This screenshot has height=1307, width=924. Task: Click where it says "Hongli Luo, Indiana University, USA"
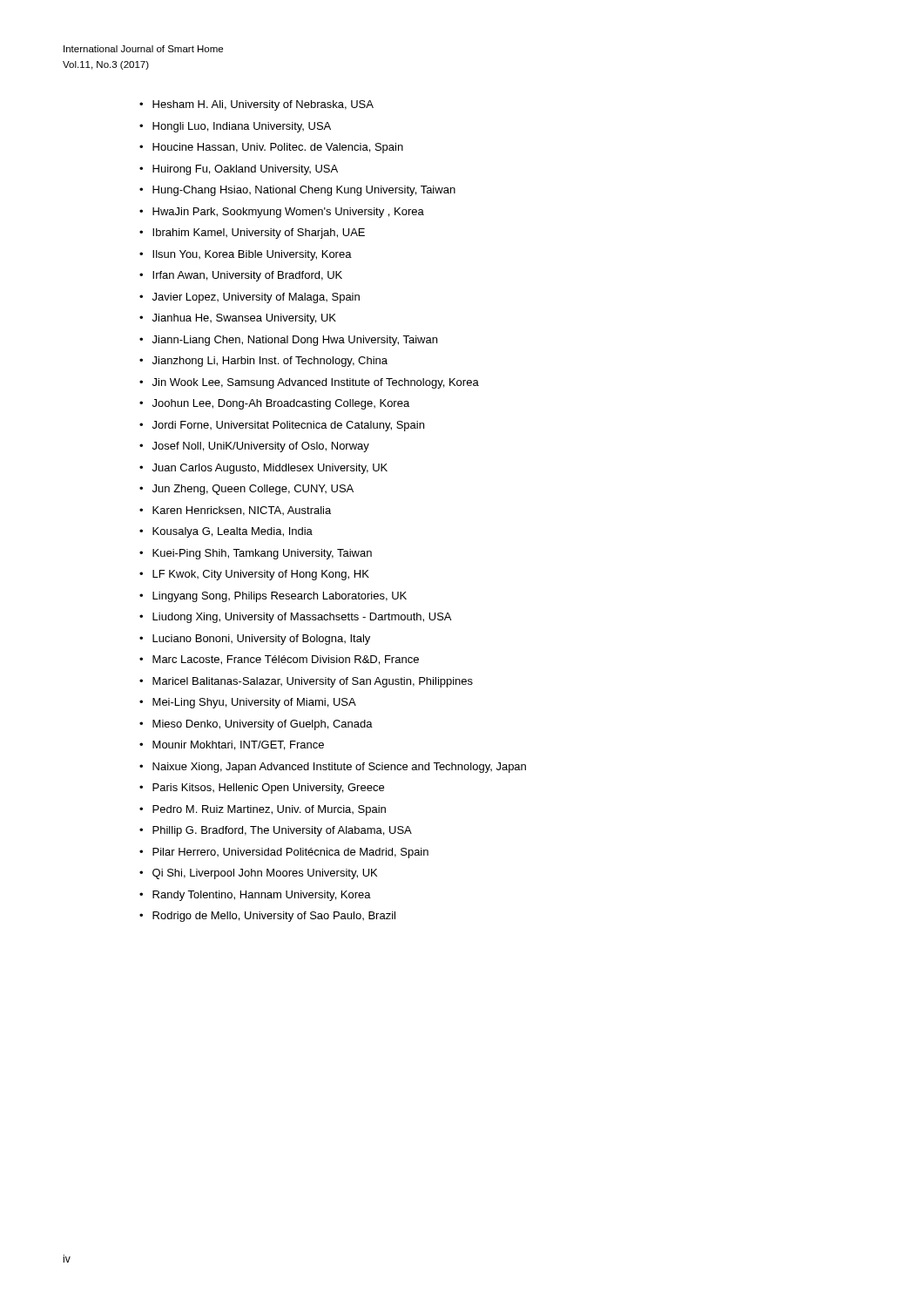tap(242, 125)
